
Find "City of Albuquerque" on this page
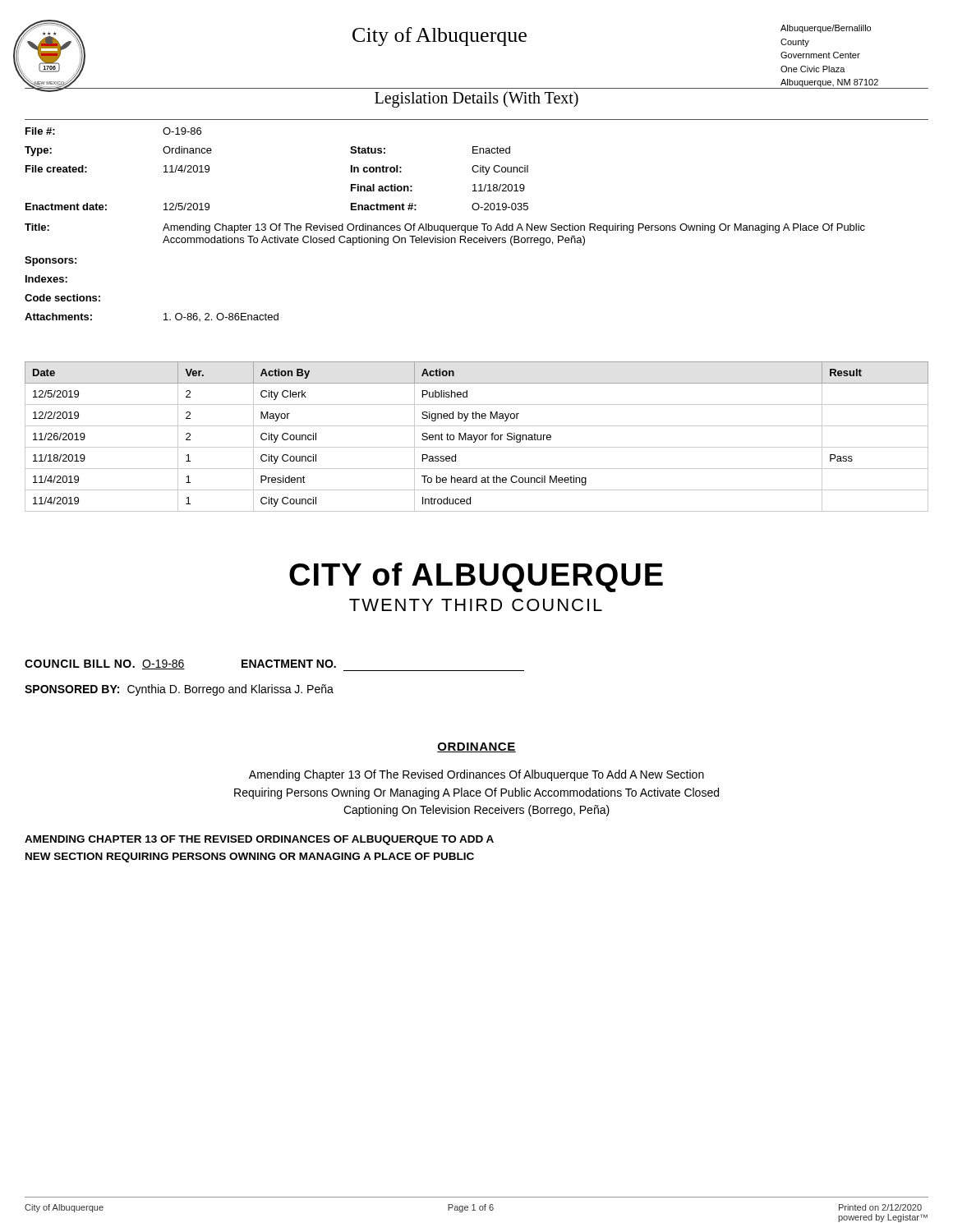(440, 35)
